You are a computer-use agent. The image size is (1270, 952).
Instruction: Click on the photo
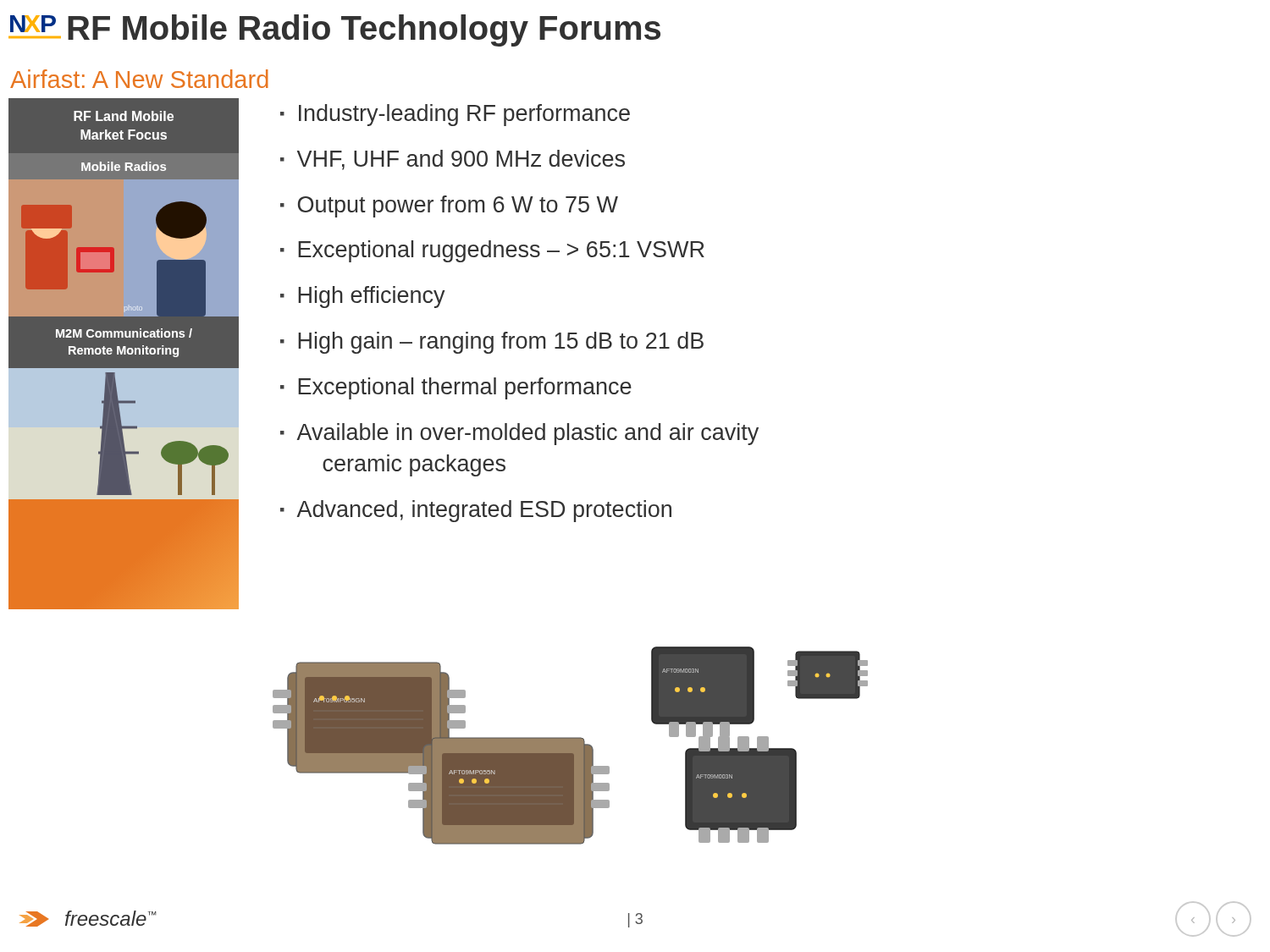[x=660, y=745]
